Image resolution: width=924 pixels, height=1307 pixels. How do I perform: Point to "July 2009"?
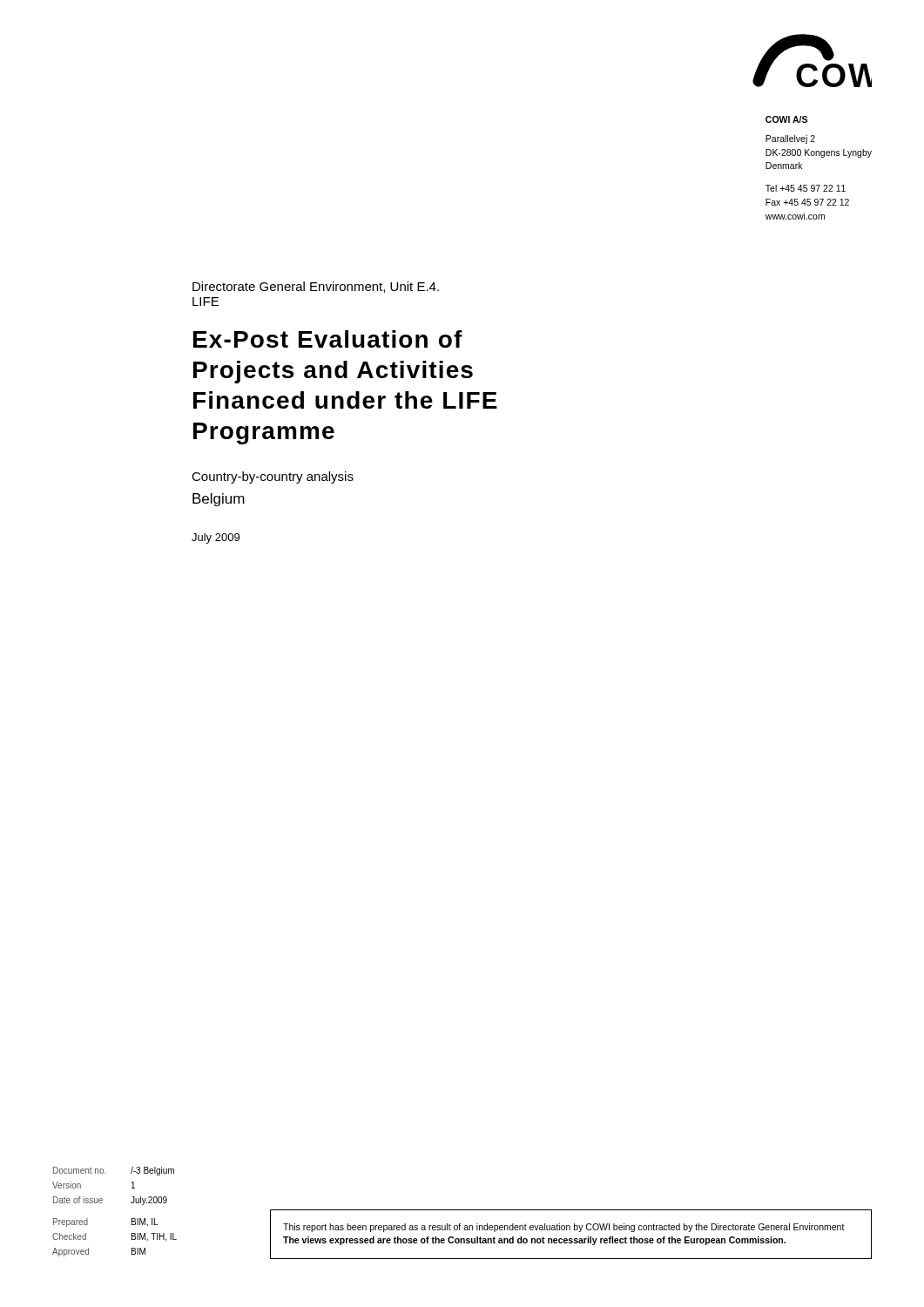pyautogui.click(x=216, y=537)
